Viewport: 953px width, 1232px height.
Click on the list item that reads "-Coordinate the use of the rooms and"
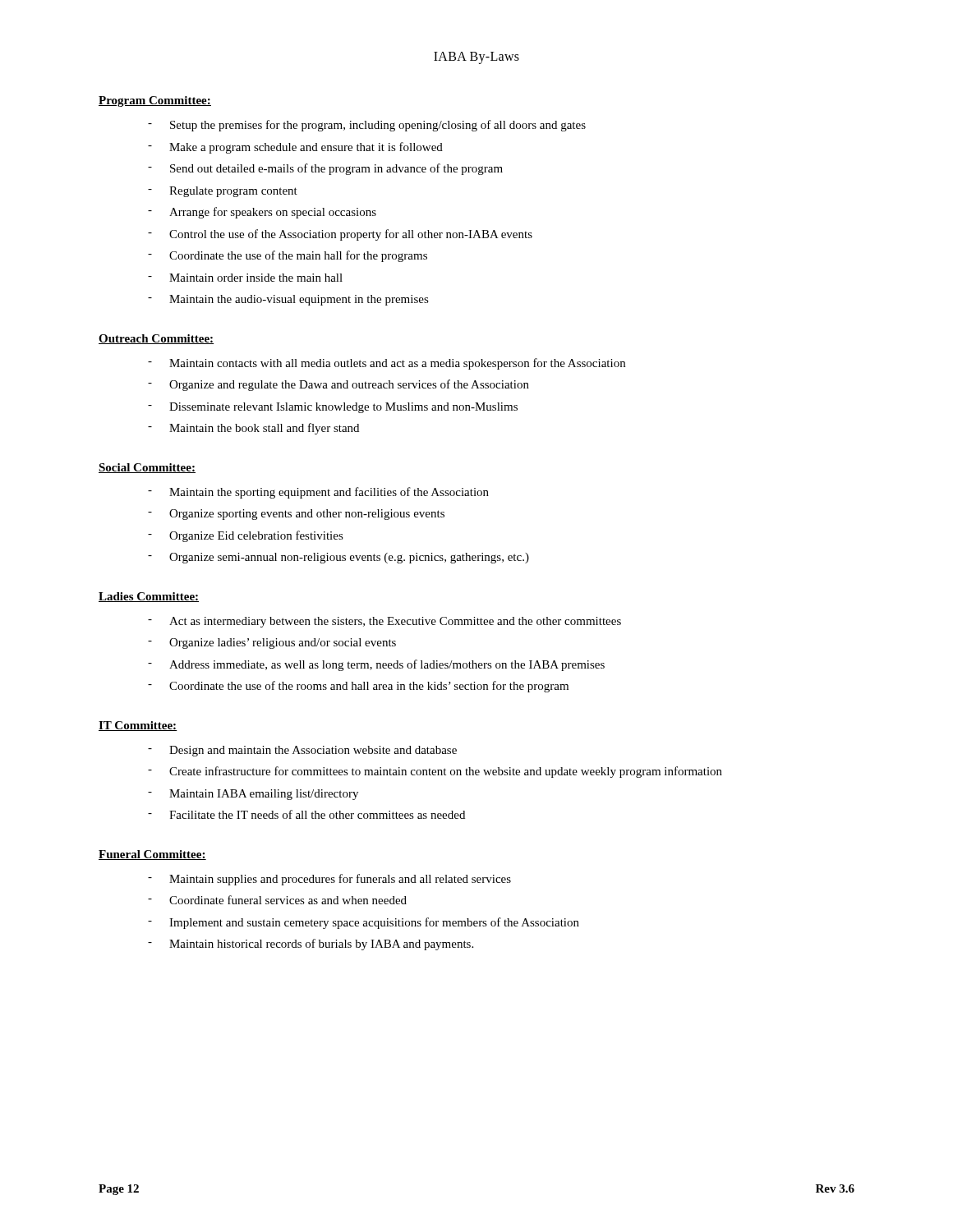(x=501, y=686)
